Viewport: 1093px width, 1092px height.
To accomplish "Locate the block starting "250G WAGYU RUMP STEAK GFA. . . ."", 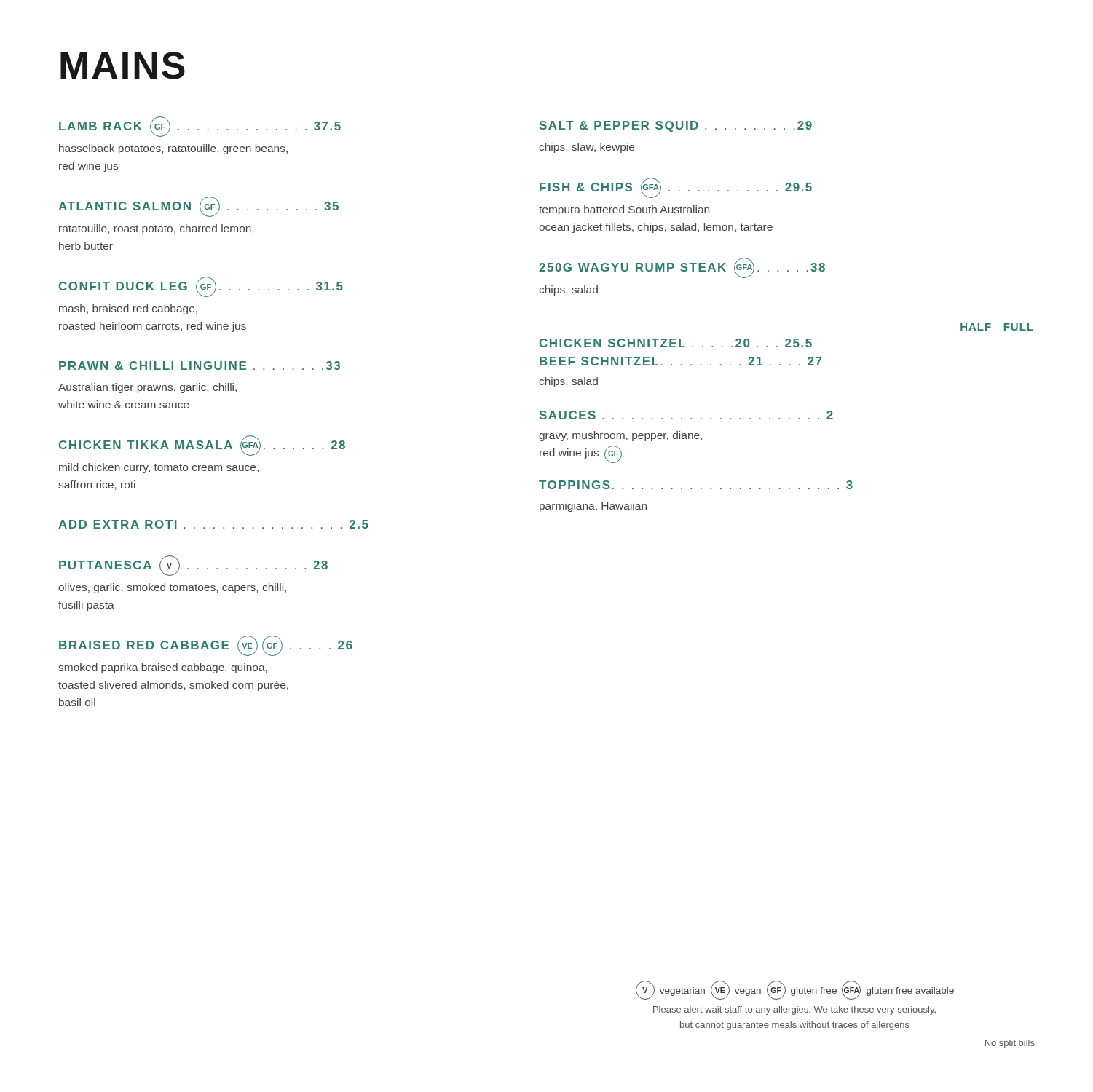I will coord(786,278).
